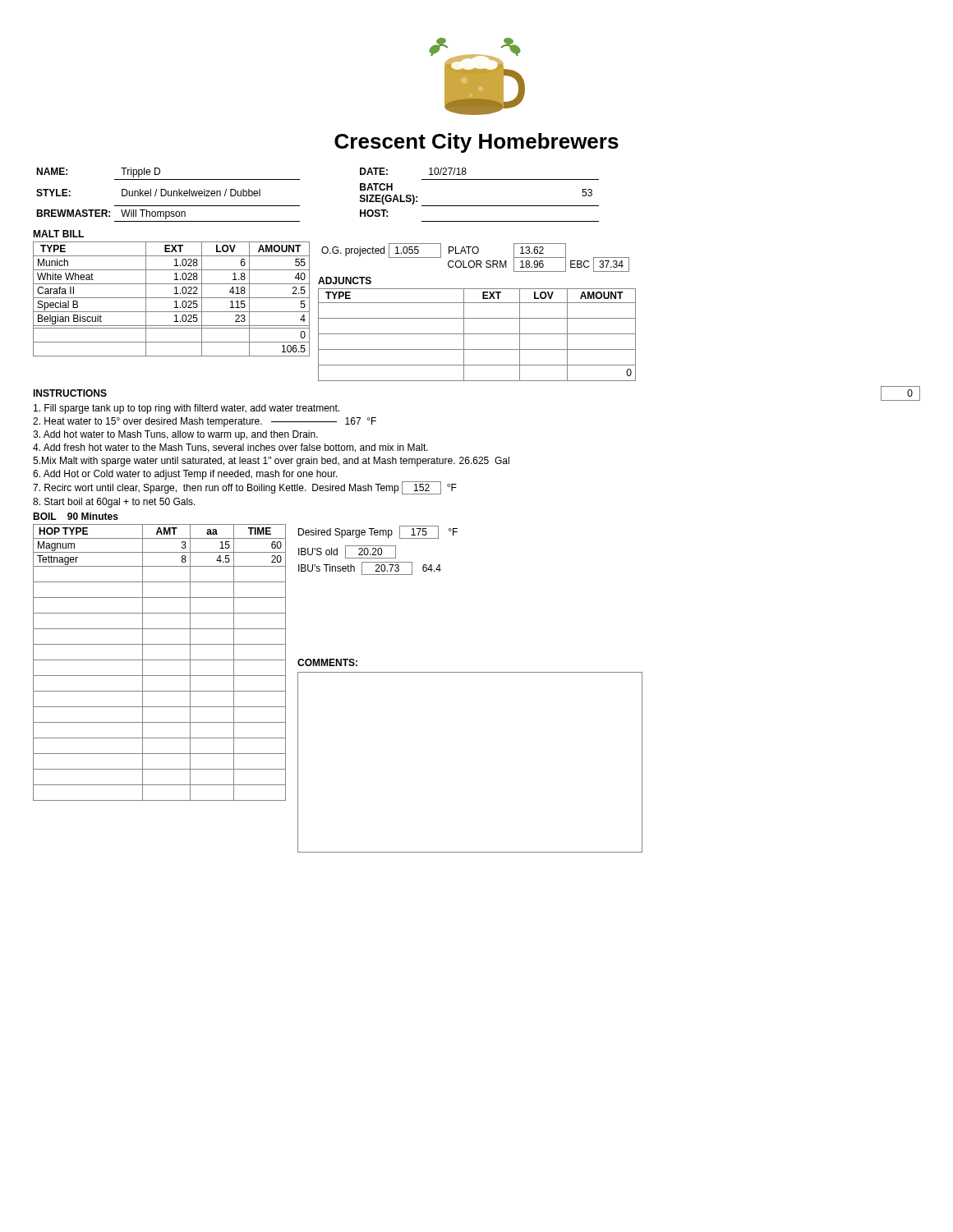Select the logo
This screenshot has height=1232, width=953.
click(x=476, y=62)
